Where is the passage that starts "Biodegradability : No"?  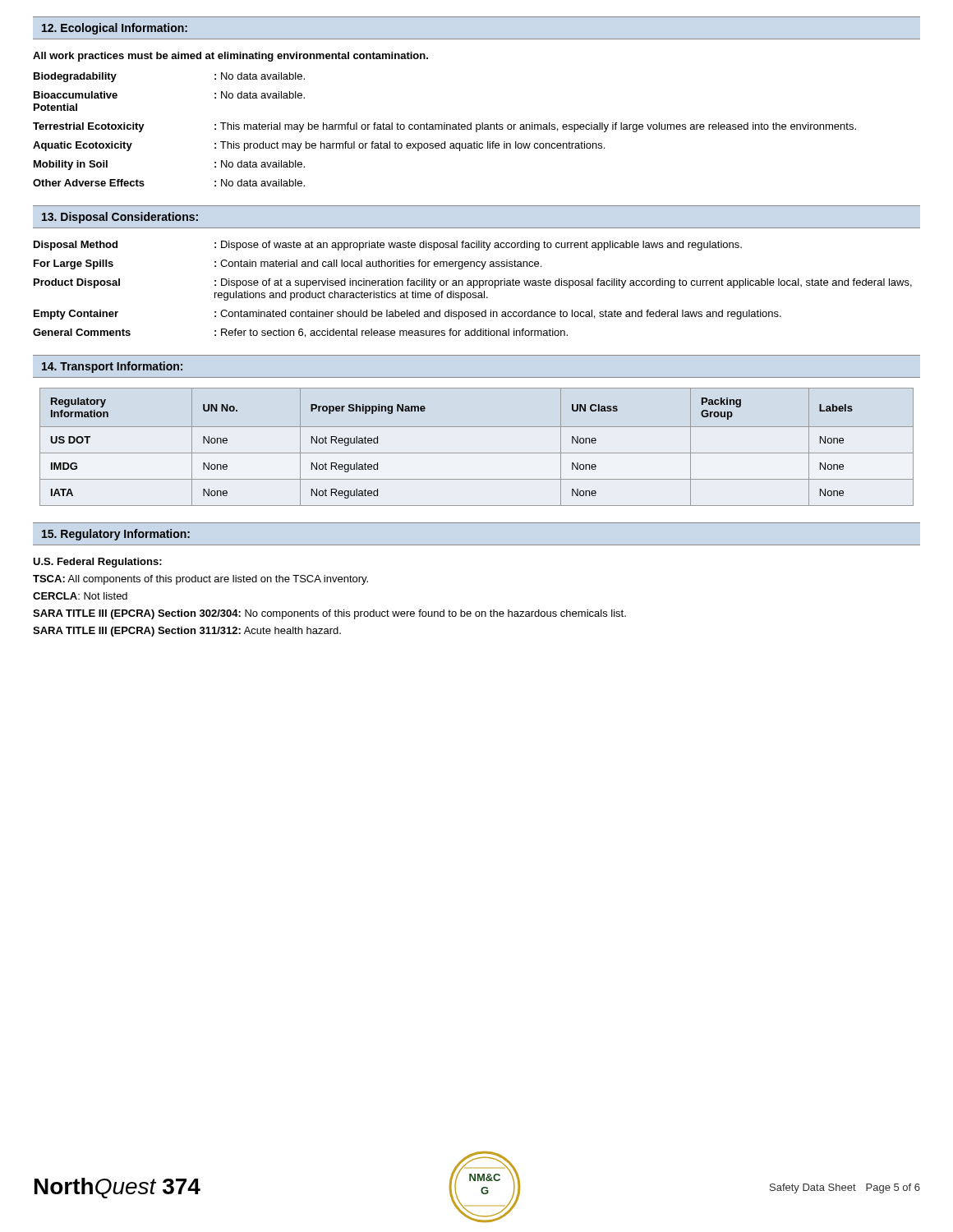83,77
